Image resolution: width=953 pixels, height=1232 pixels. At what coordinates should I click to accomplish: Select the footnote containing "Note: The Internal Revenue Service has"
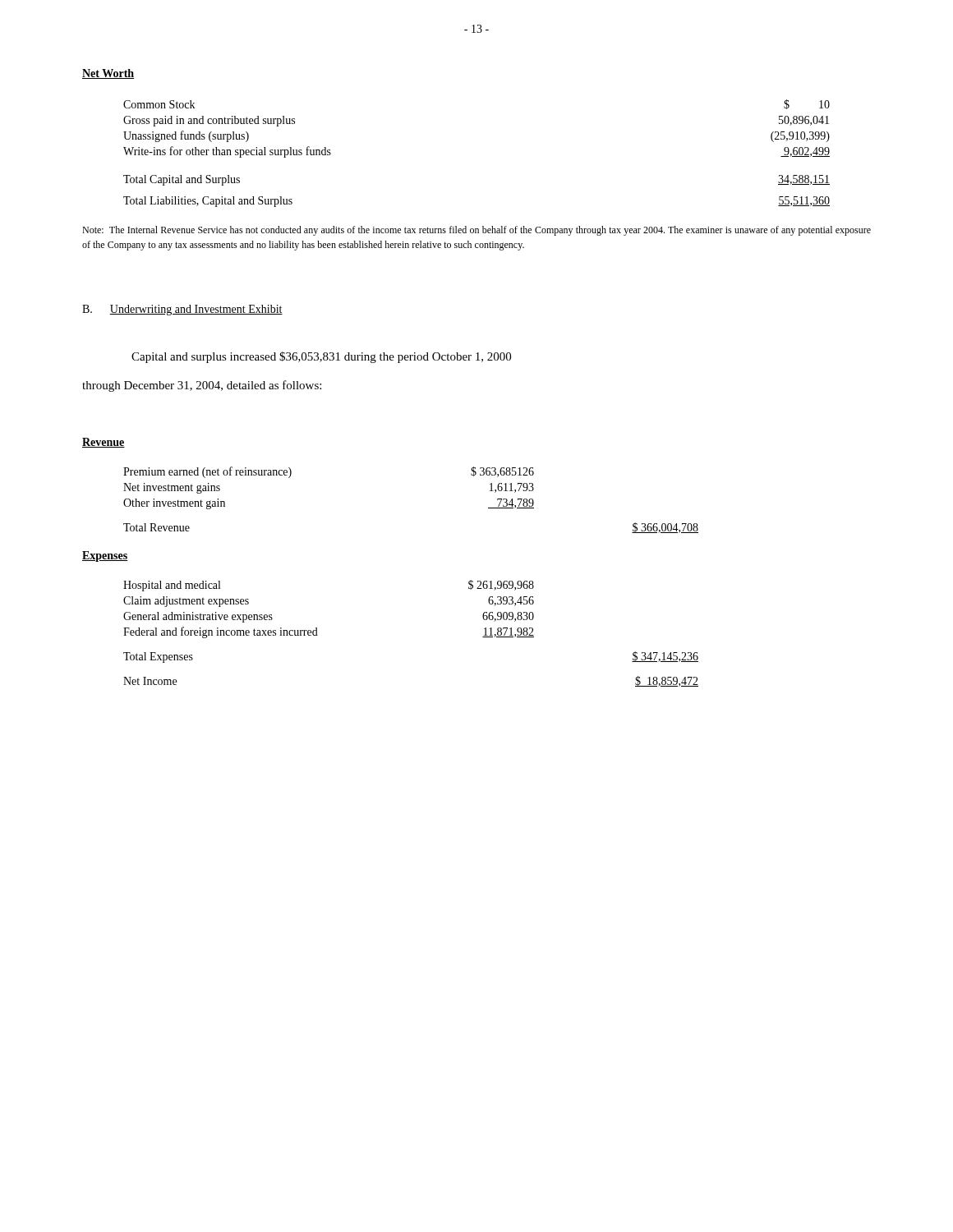[476, 237]
